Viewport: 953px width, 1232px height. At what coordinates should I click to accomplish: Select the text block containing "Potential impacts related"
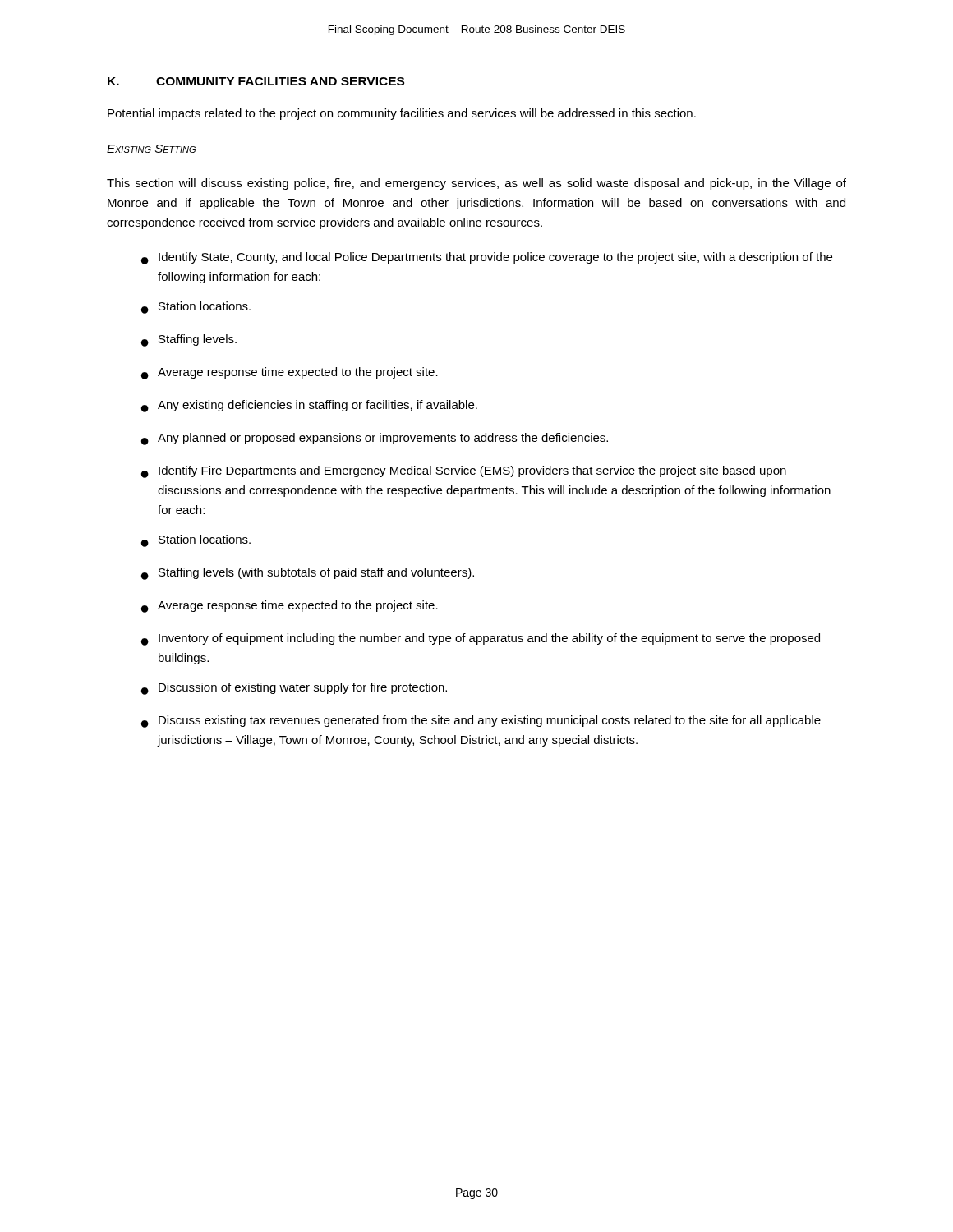pyautogui.click(x=402, y=113)
